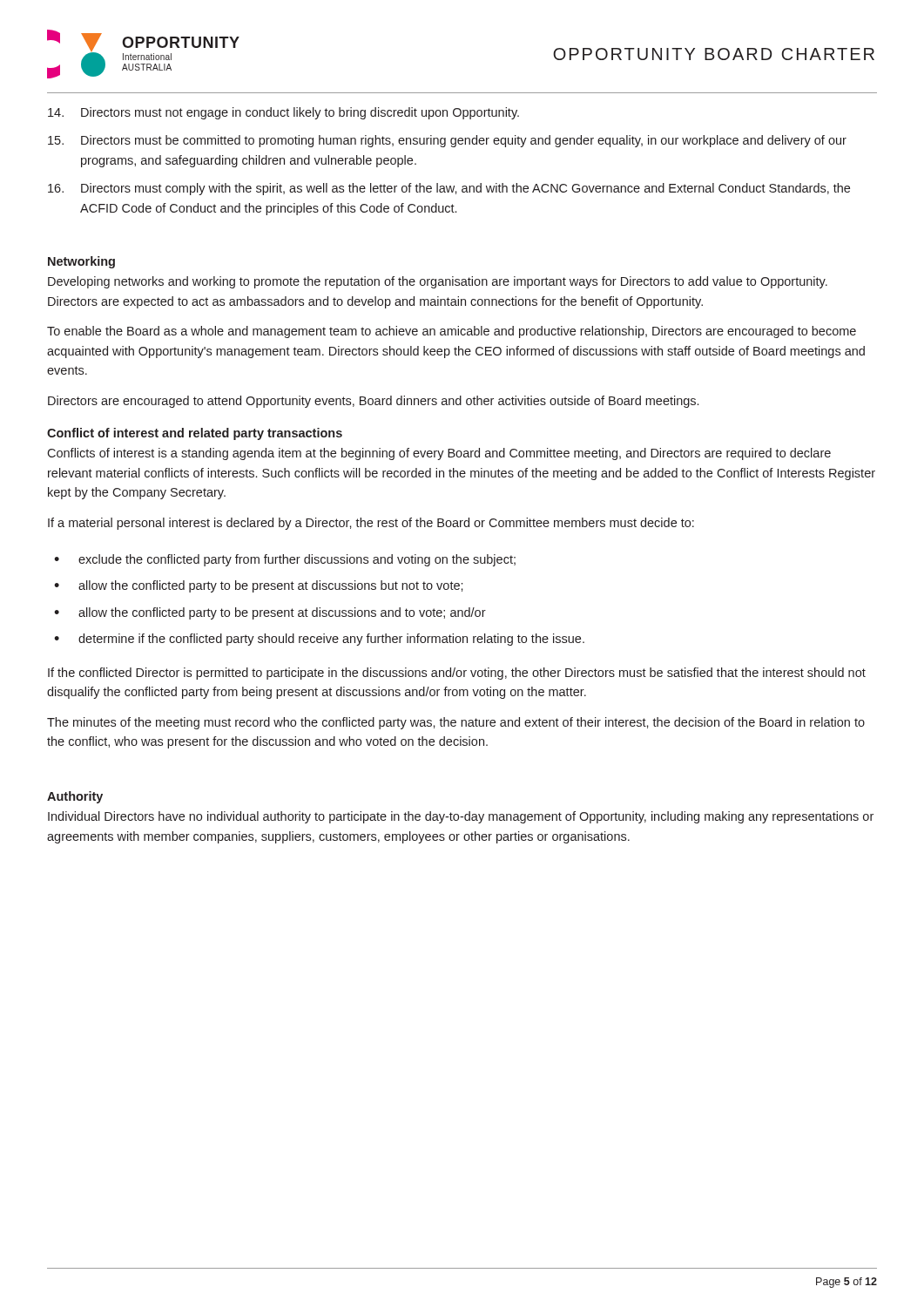924x1307 pixels.
Task: Click on the region starting "Conflict of interest"
Action: click(x=195, y=433)
